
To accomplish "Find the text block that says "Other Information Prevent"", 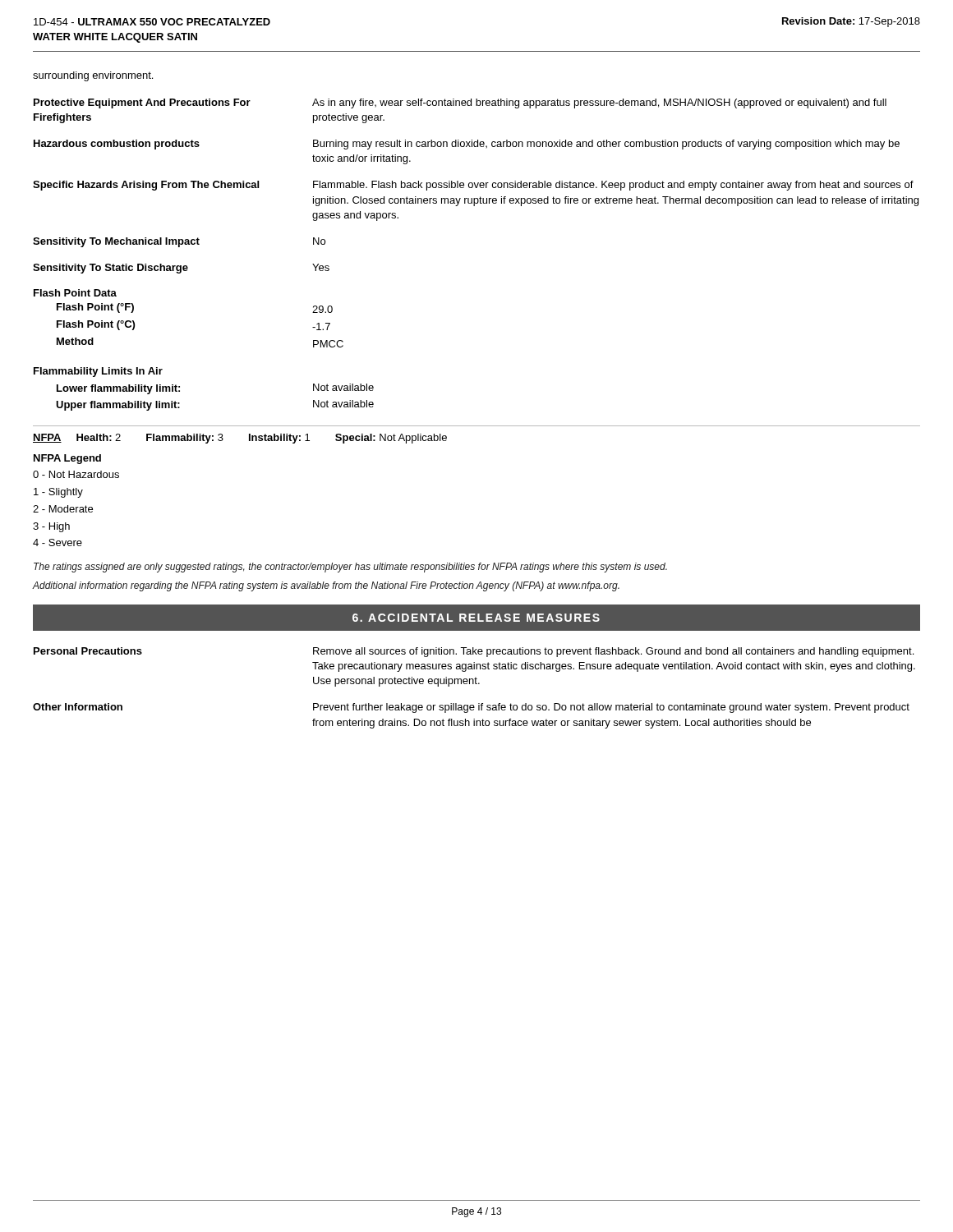I will pyautogui.click(x=476, y=715).
